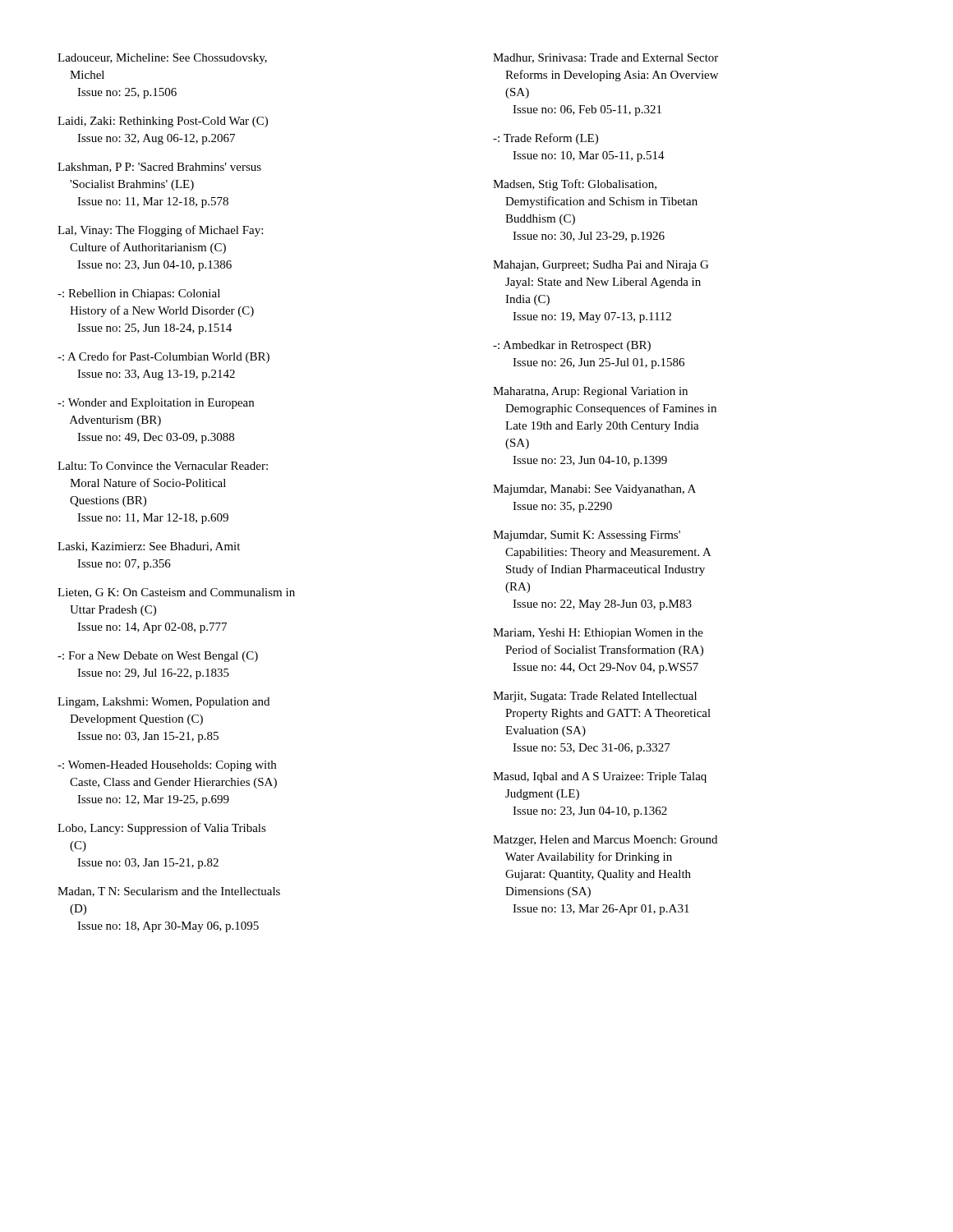
Task: Locate the block of text that opens with "Majumdar, Sumit K: Assessing Firms' Capabilities:"
Action: (x=694, y=570)
